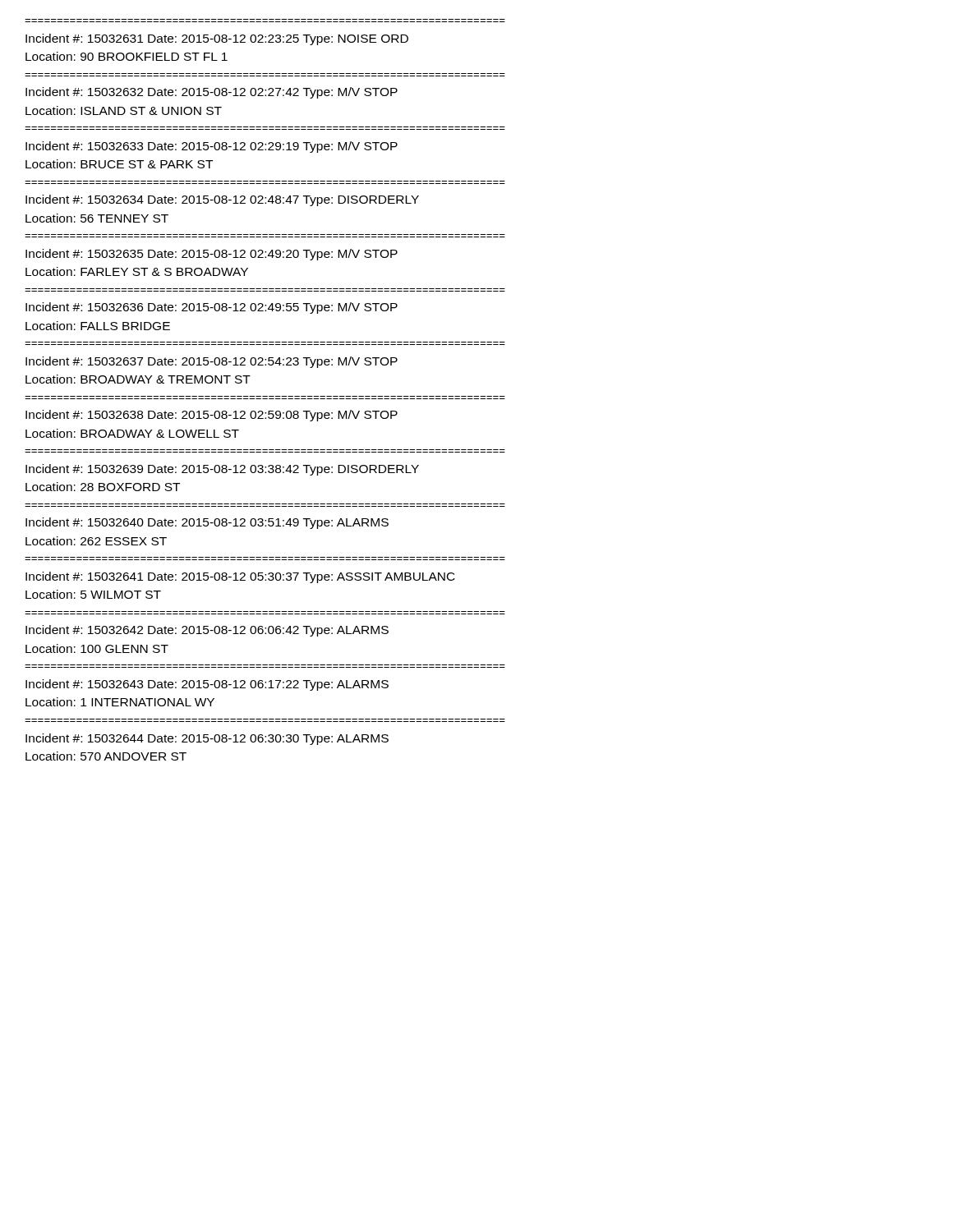The width and height of the screenshot is (953, 1232).
Task: Click on the list item with the text "=========================================================================== Incident #: 15032639"
Action: pyautogui.click(x=222, y=470)
